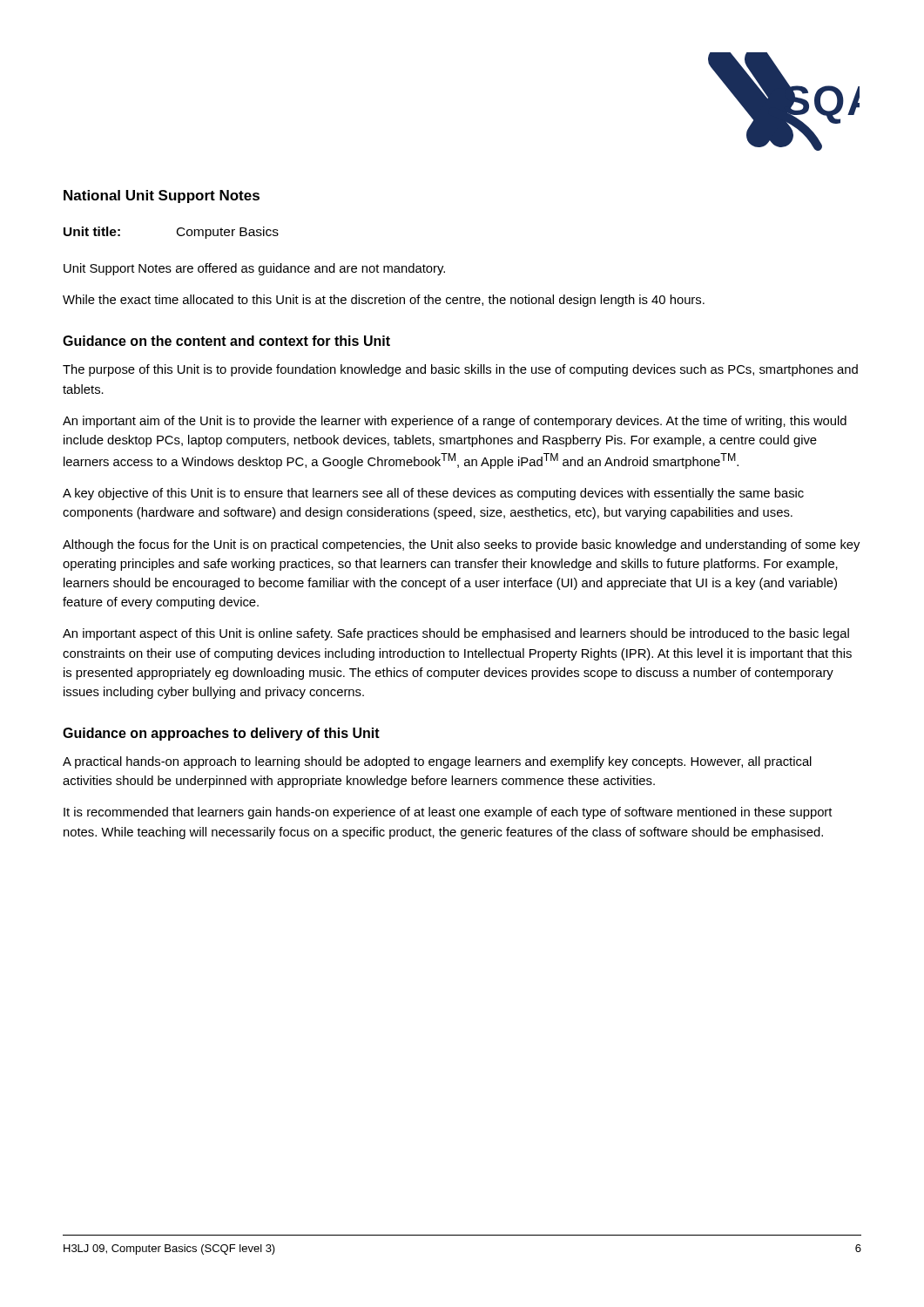Image resolution: width=924 pixels, height=1307 pixels.
Task: Select the section header that reads "Guidance on the content and context for"
Action: 226,341
